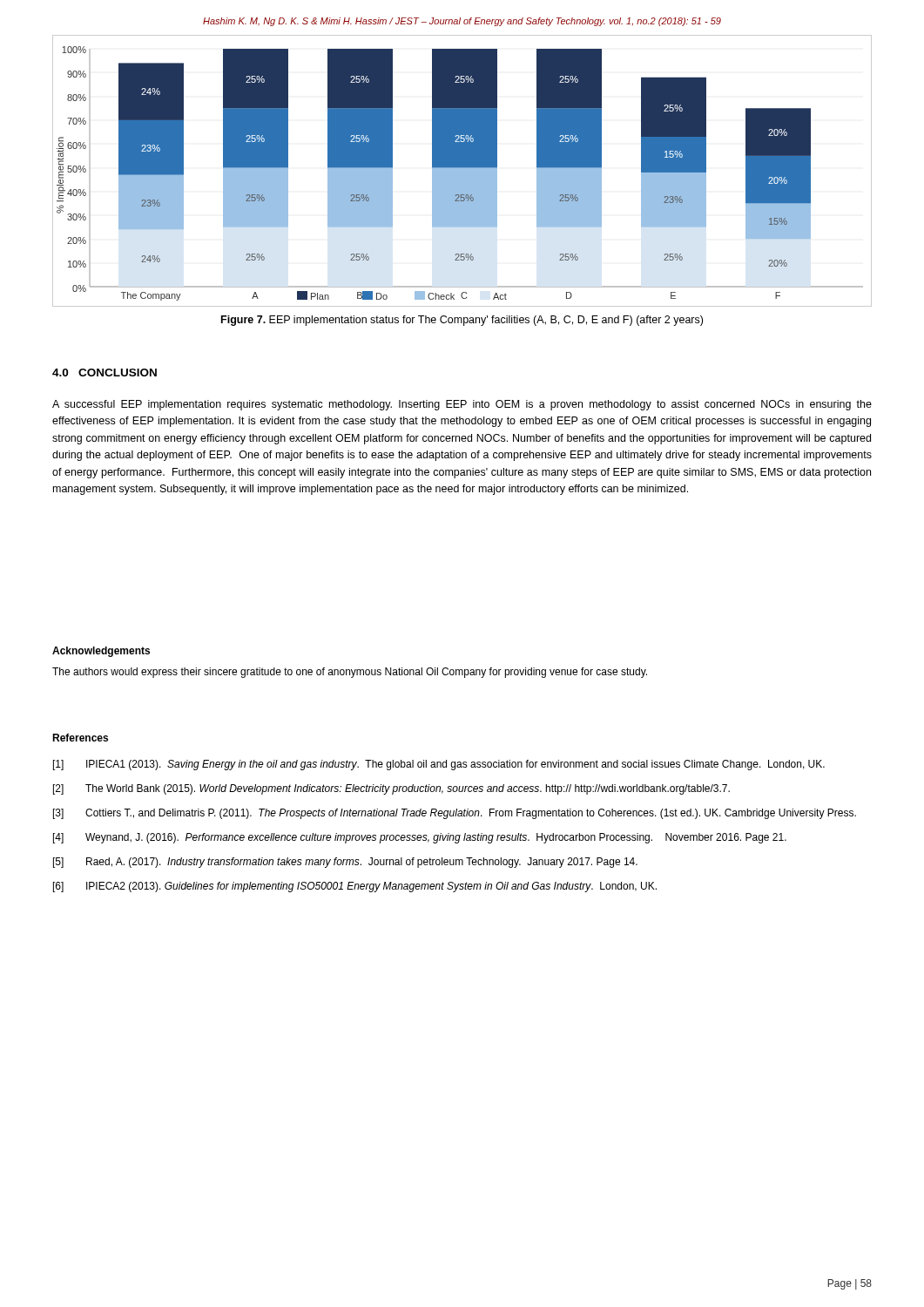Point to the caption beginning "Figure 7. EEP implementation status for The Company'"
Screen dimensions: 1307x924
click(x=462, y=320)
